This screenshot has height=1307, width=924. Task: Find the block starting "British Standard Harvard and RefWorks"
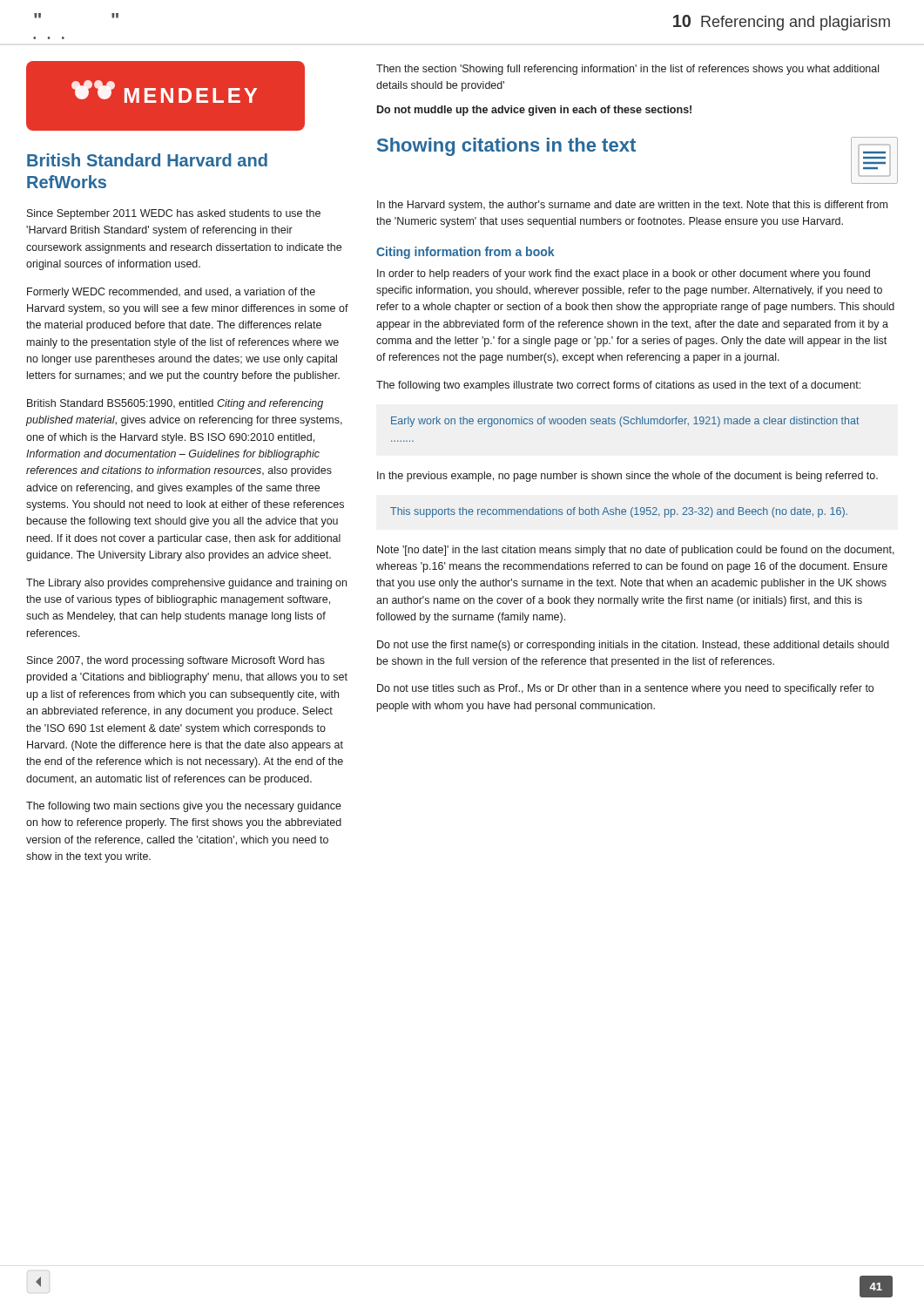point(147,171)
